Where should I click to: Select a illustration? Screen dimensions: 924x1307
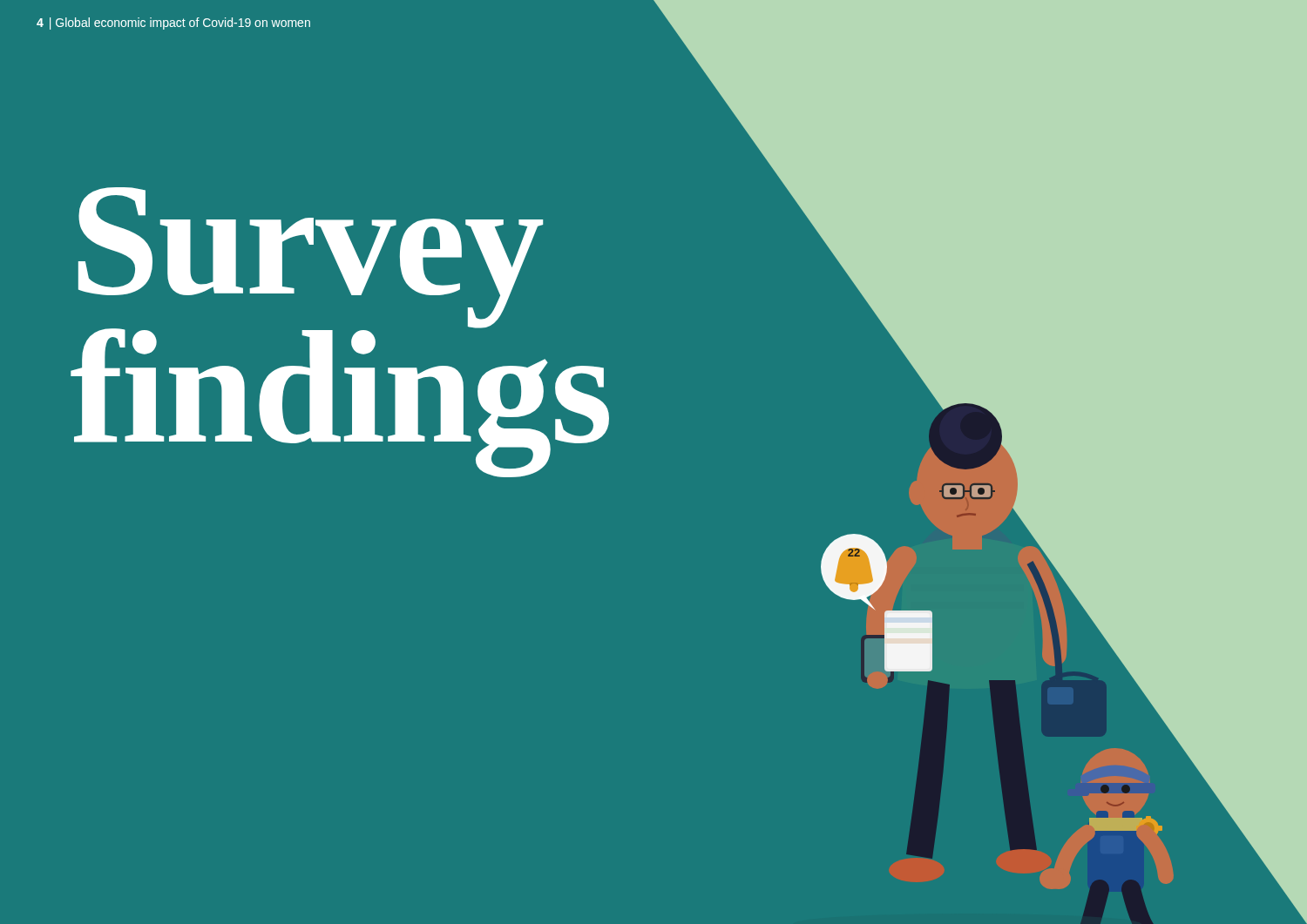point(976,619)
